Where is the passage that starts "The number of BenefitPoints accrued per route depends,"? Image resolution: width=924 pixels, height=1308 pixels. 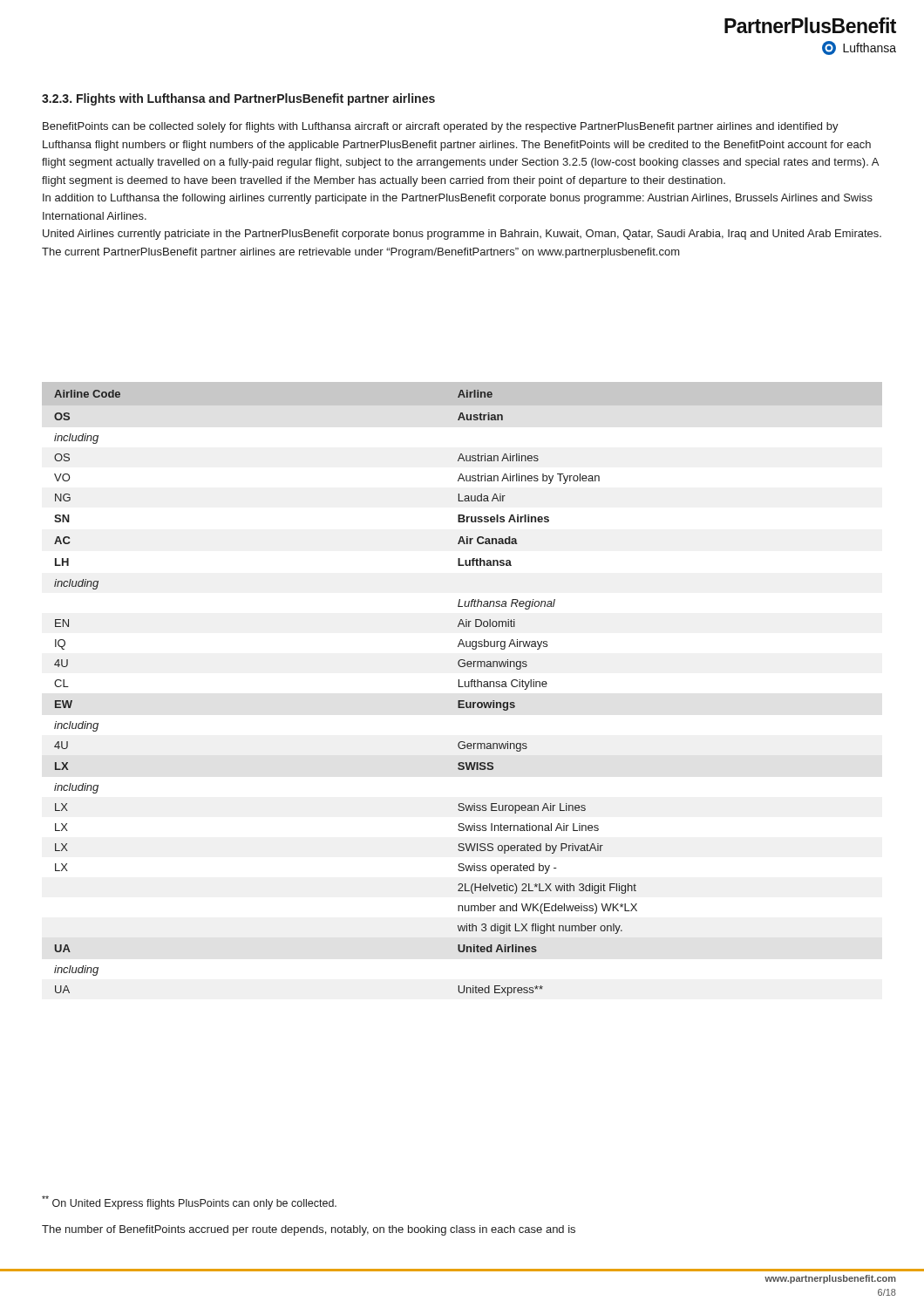(309, 1229)
